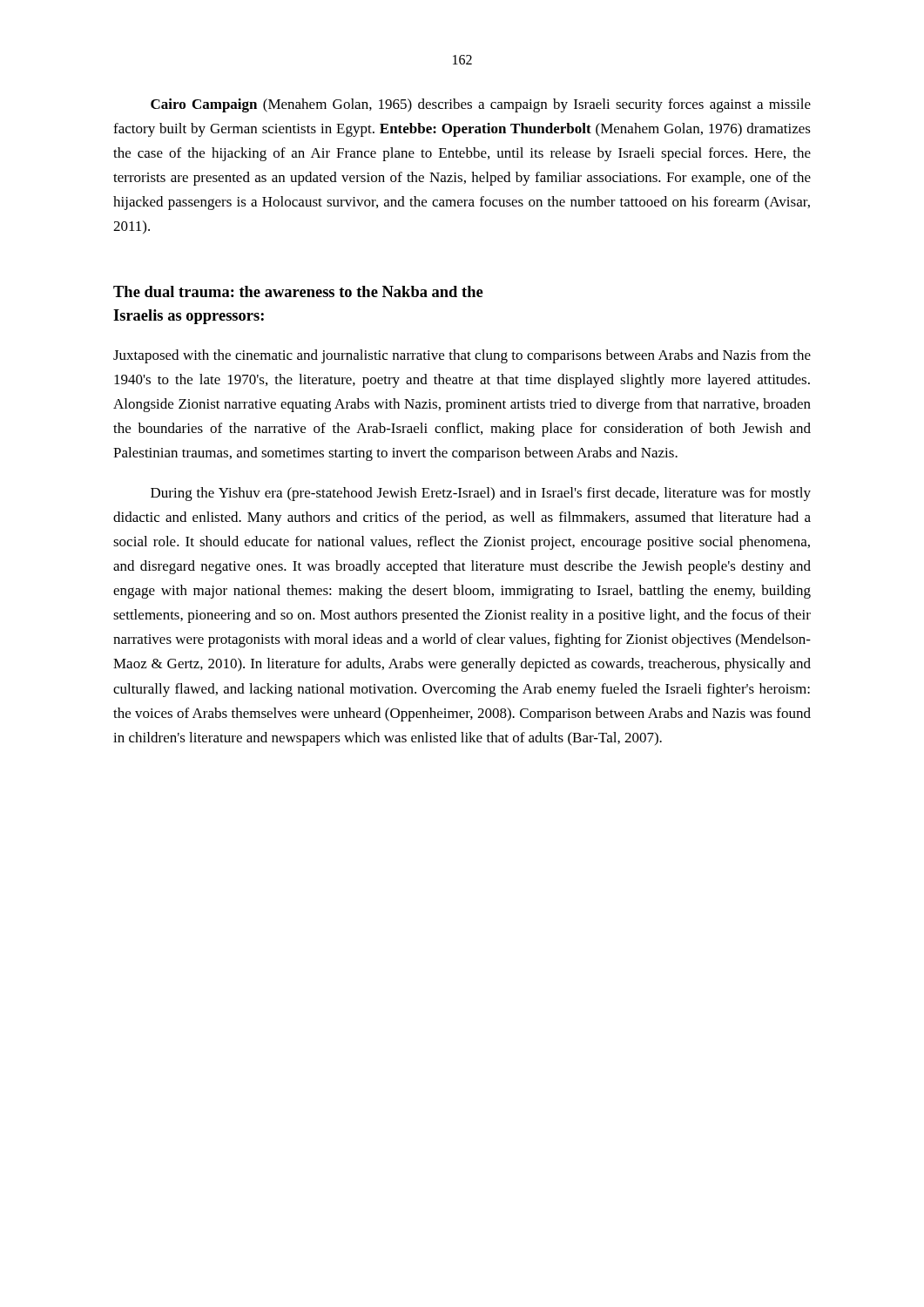Find the region starting "During the Yishuv era (pre-statehood Jewish Eretz-Israel) and"
Viewport: 924px width, 1307px height.
[x=462, y=616]
